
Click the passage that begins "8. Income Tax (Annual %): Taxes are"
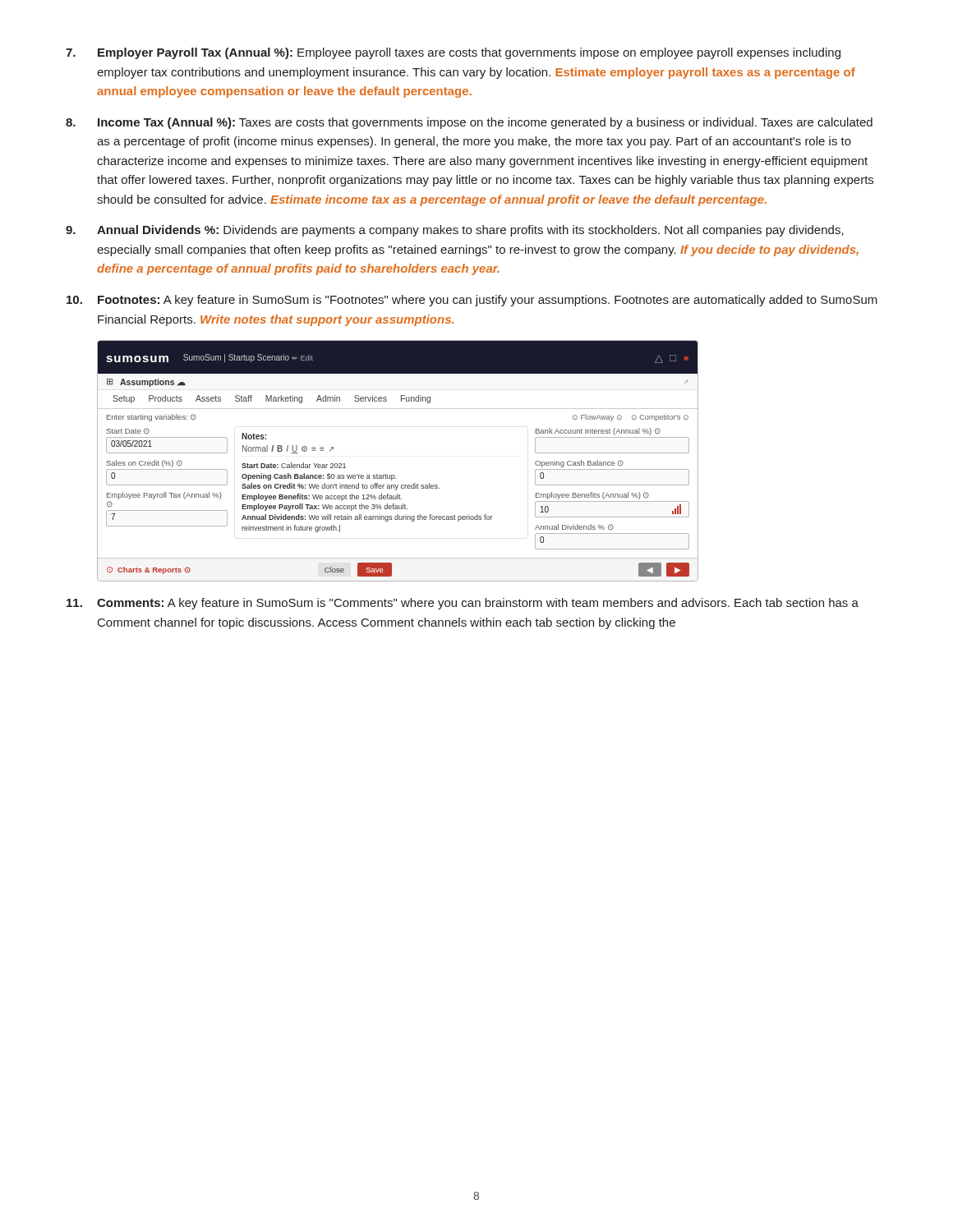pyautogui.click(x=476, y=161)
